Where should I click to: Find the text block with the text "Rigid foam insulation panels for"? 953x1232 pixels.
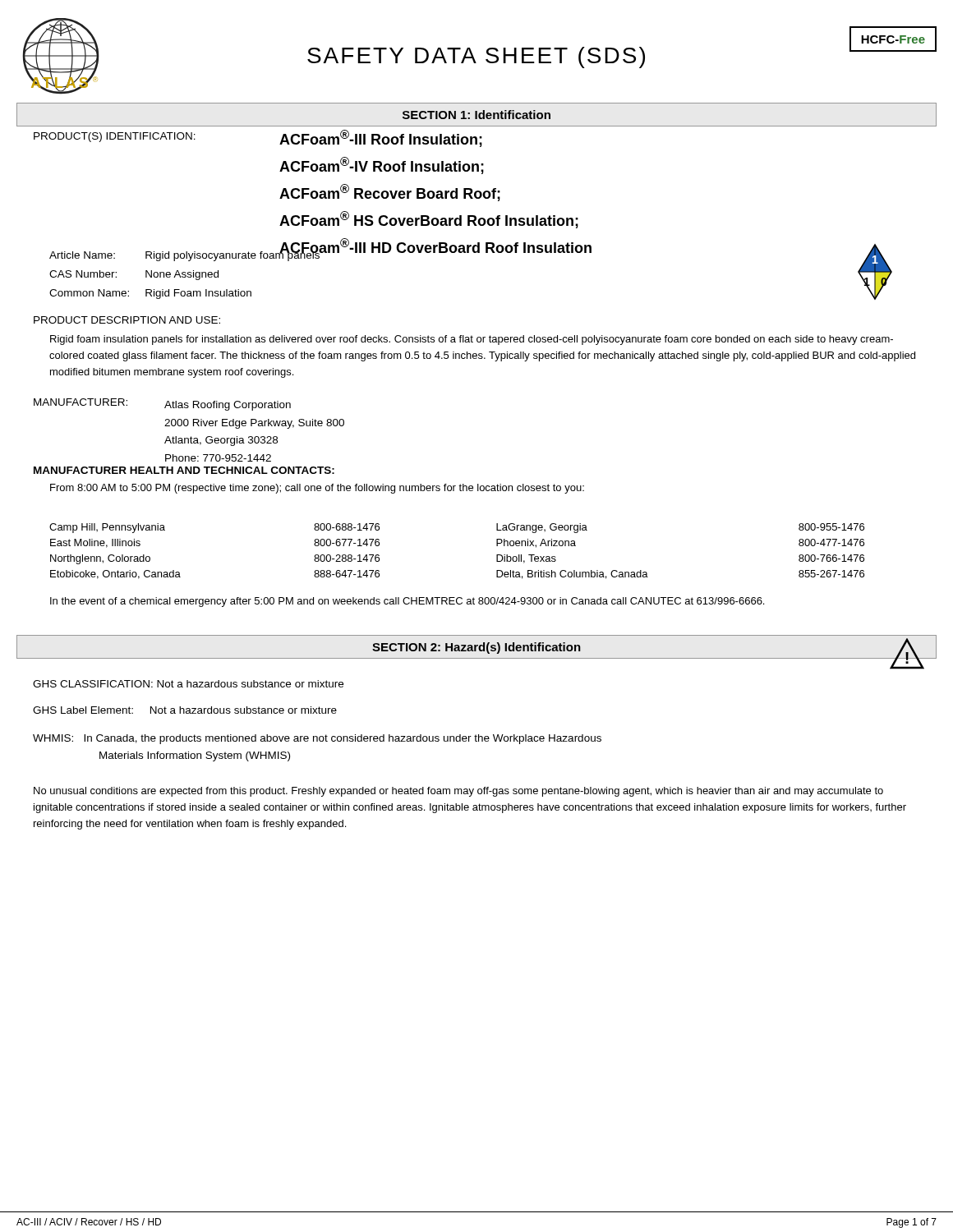click(x=483, y=355)
